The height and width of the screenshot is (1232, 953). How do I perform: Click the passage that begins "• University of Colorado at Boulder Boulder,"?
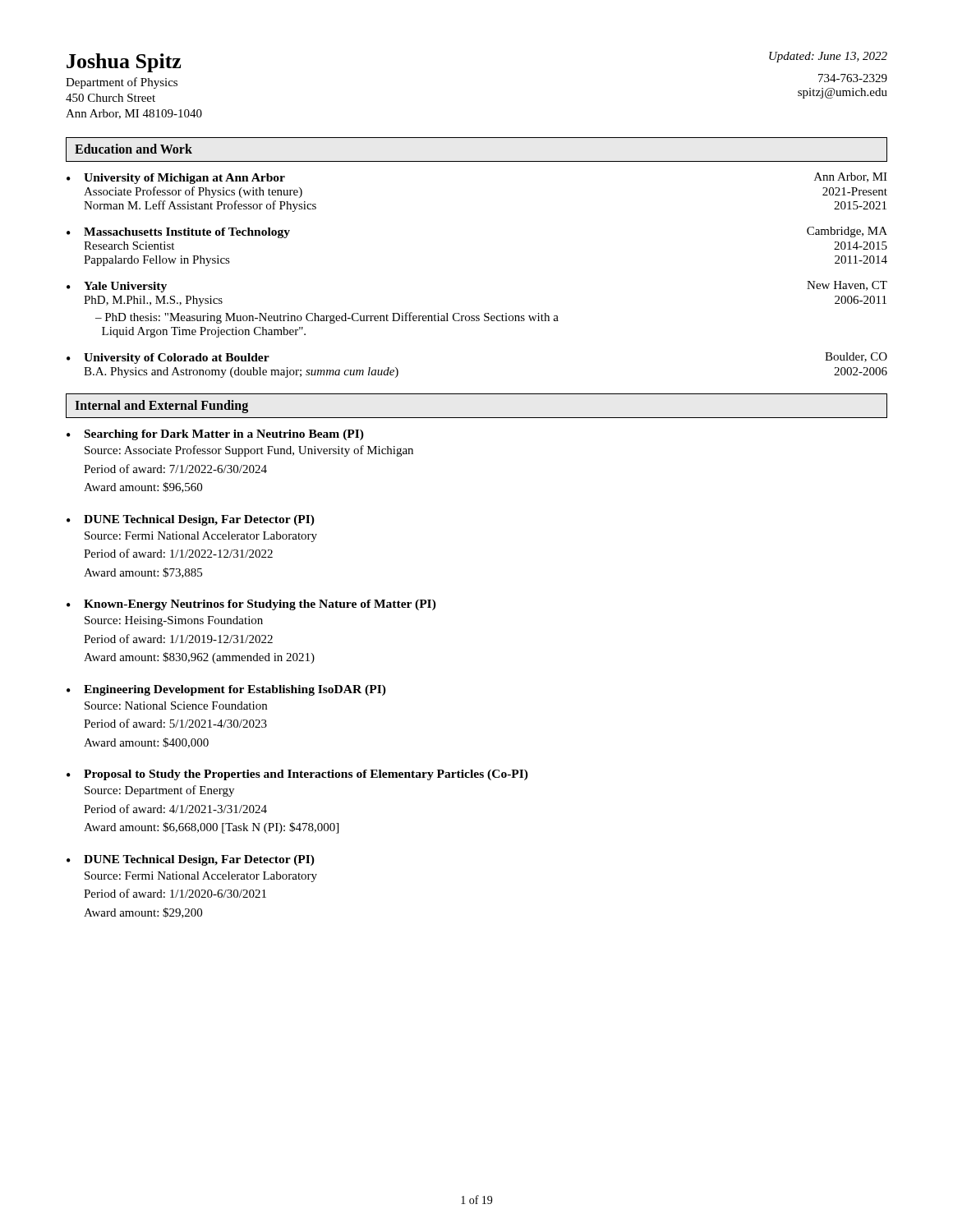178,358
